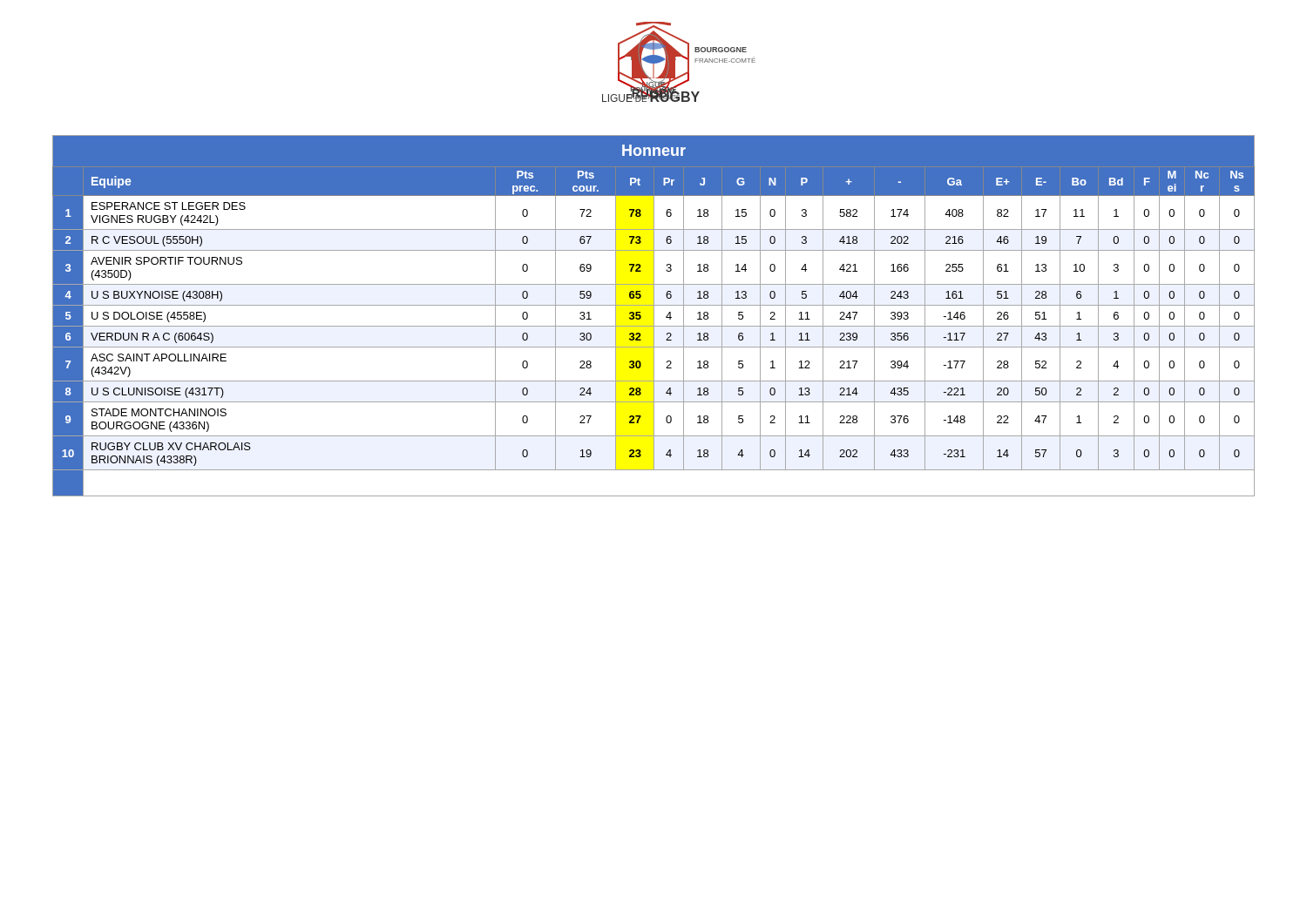Screen dimensions: 924x1307
Task: Click the table
Action: pos(654,316)
